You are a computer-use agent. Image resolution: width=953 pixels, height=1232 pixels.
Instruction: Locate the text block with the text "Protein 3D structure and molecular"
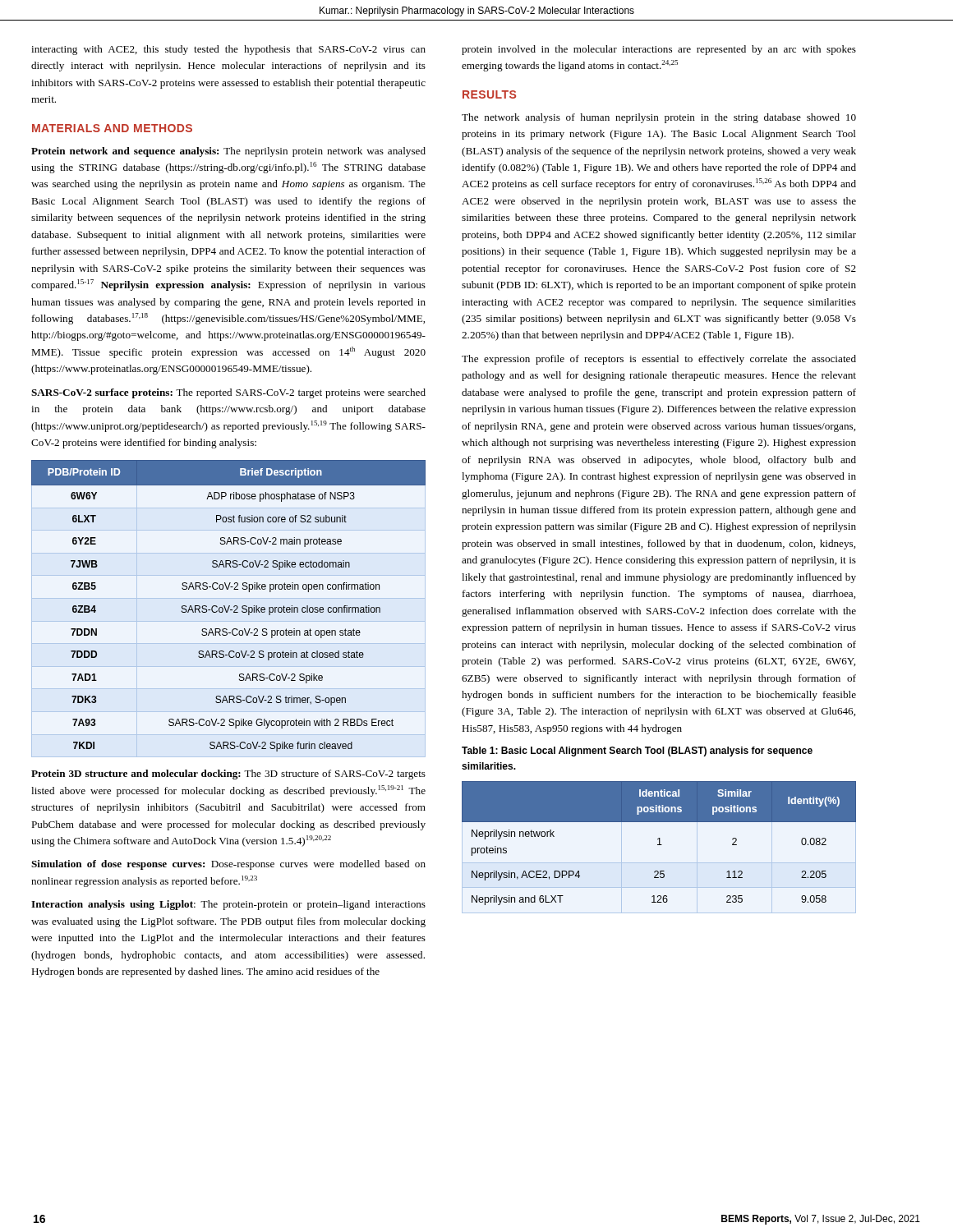coord(228,808)
